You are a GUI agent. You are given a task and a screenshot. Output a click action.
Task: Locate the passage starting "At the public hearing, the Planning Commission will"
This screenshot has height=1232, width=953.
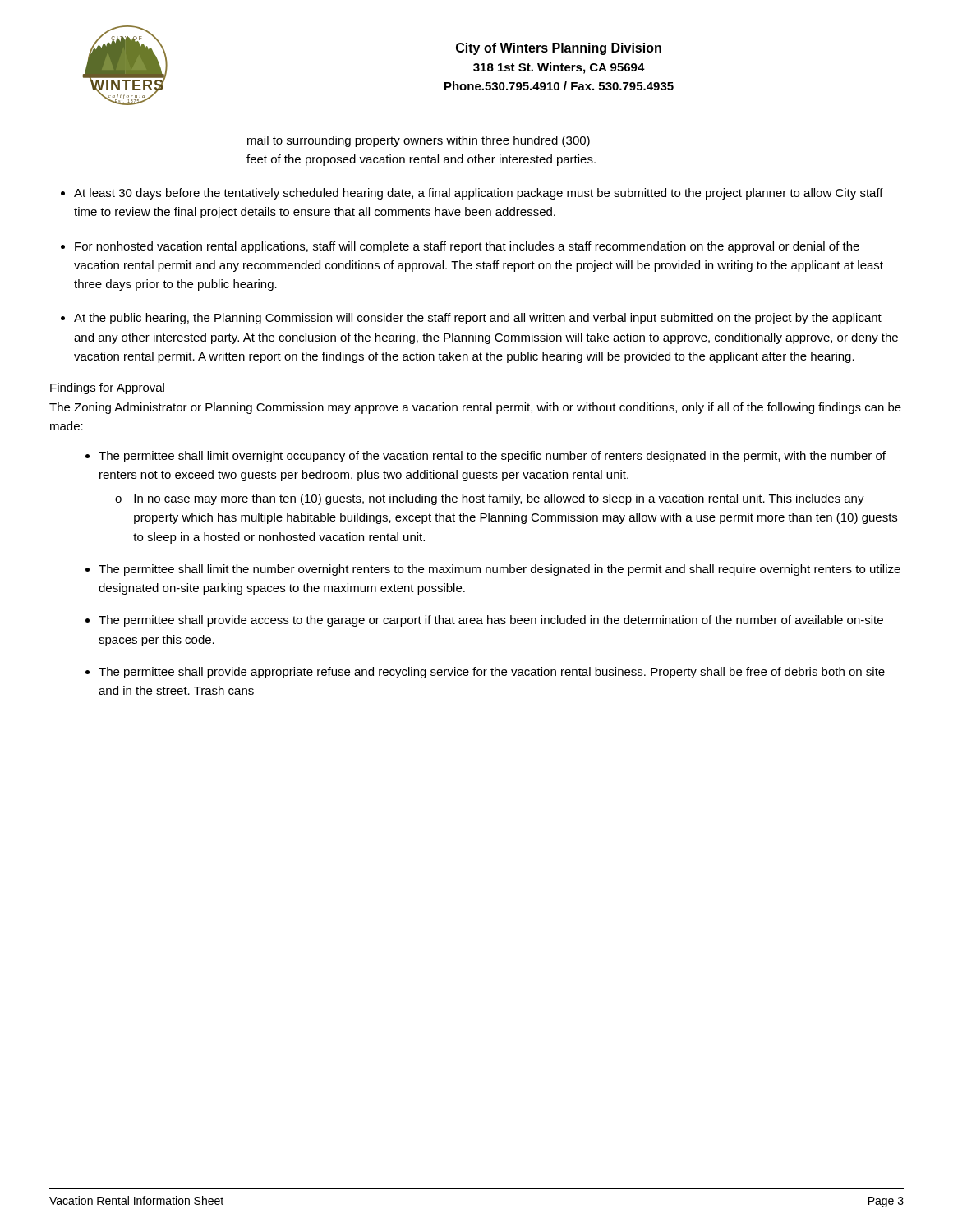486,337
